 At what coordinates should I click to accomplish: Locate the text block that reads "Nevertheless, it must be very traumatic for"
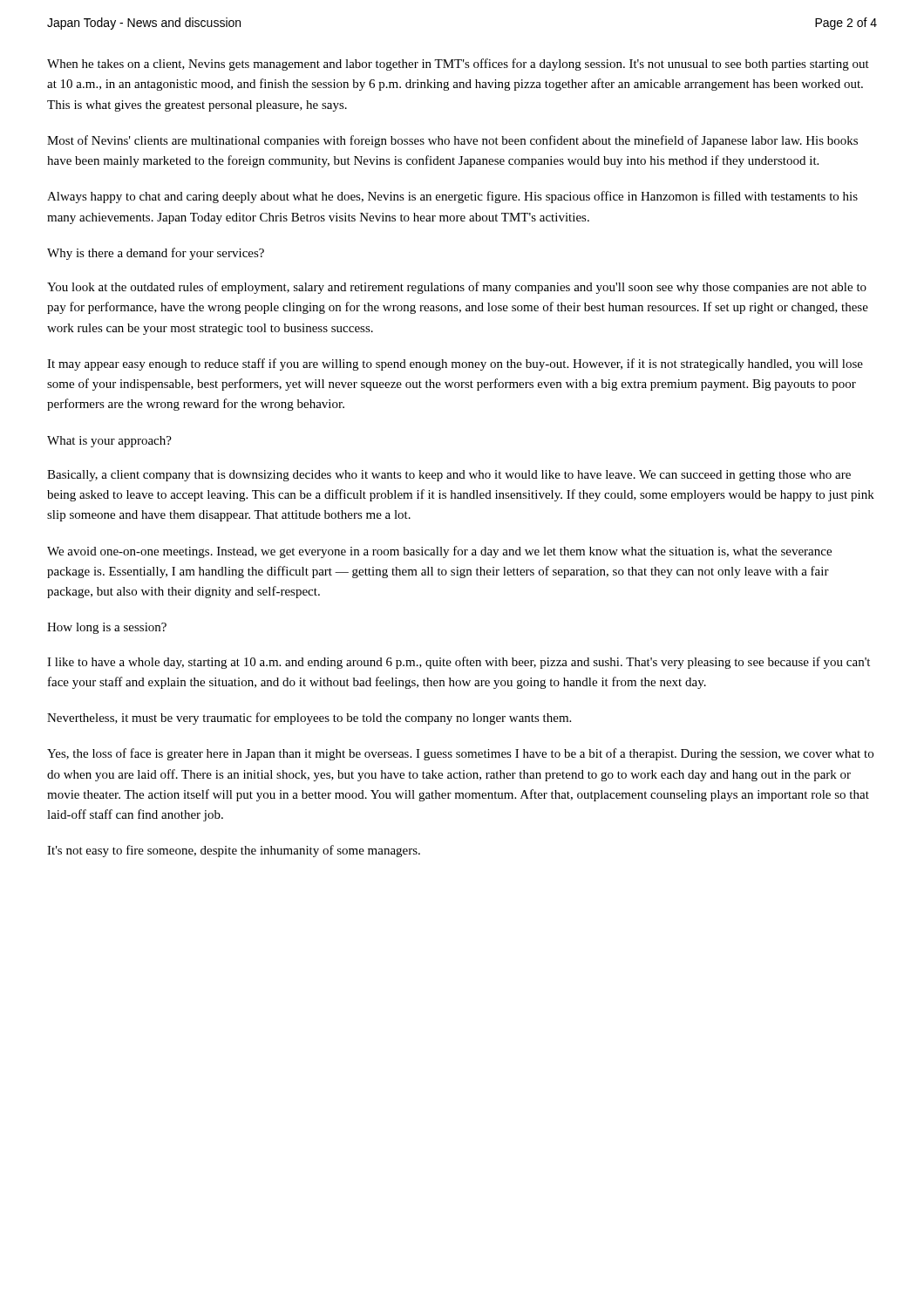[x=310, y=718]
